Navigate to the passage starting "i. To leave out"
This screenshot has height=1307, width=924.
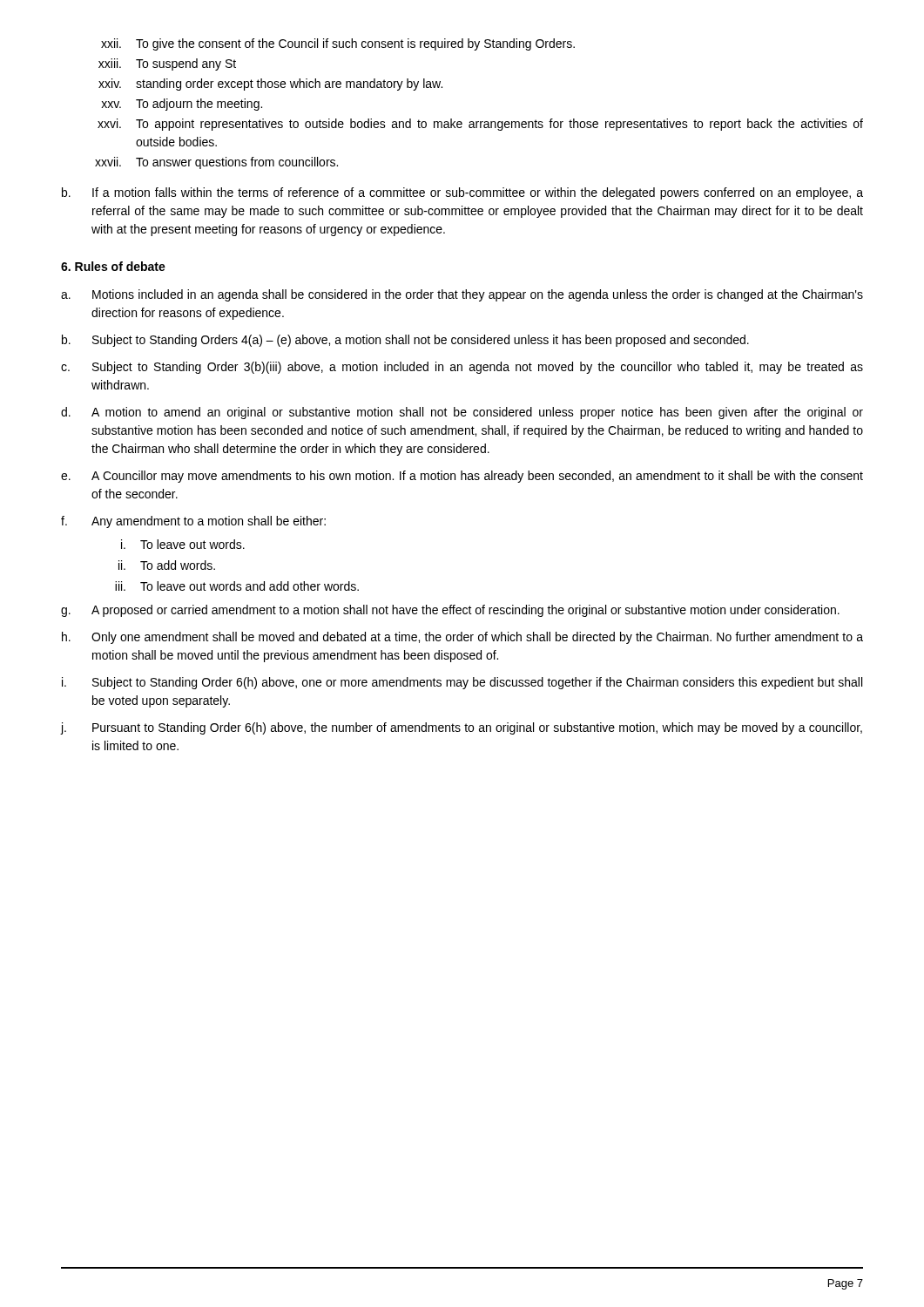[183, 544]
